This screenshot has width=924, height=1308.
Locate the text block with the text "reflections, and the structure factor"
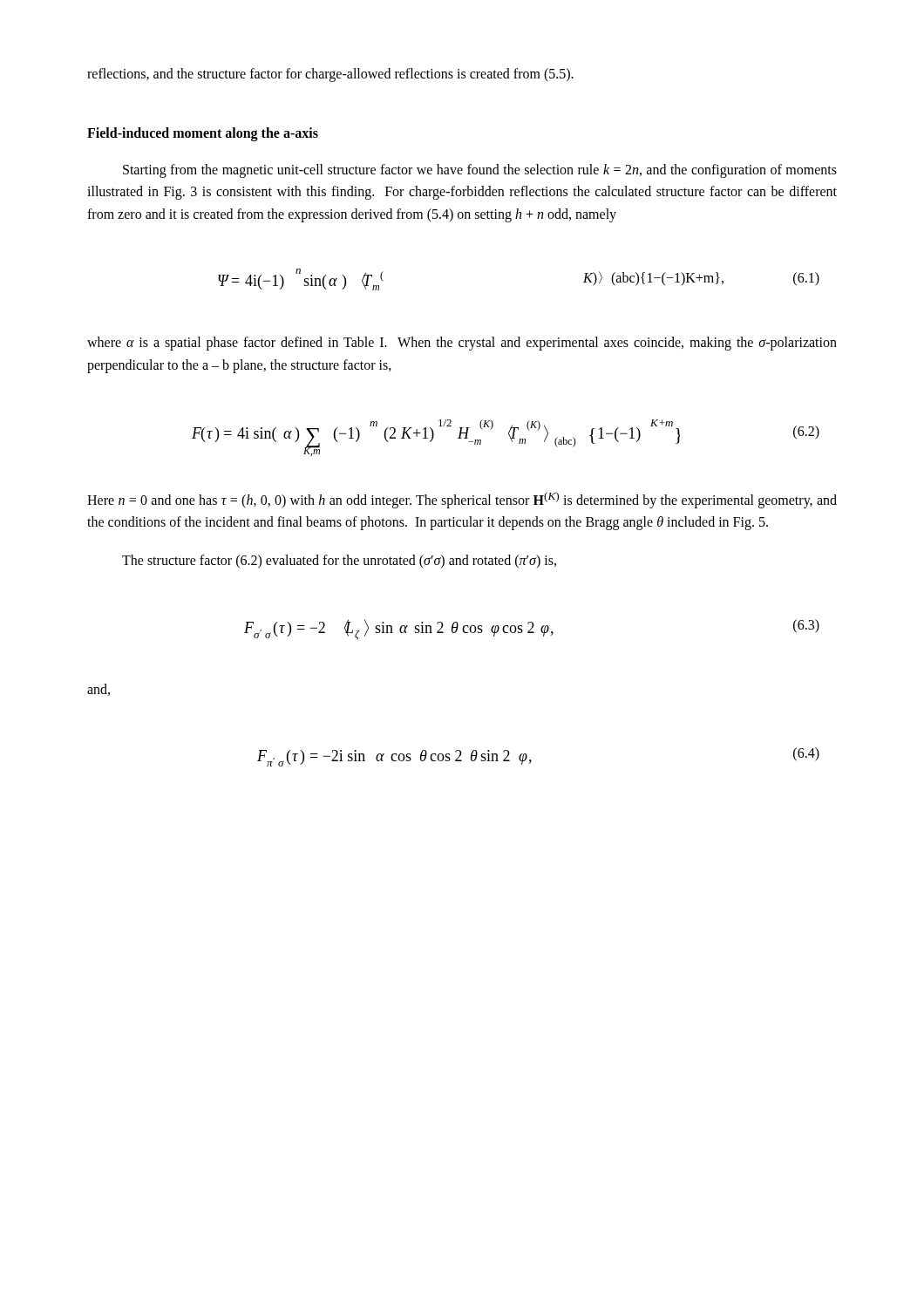tap(331, 74)
